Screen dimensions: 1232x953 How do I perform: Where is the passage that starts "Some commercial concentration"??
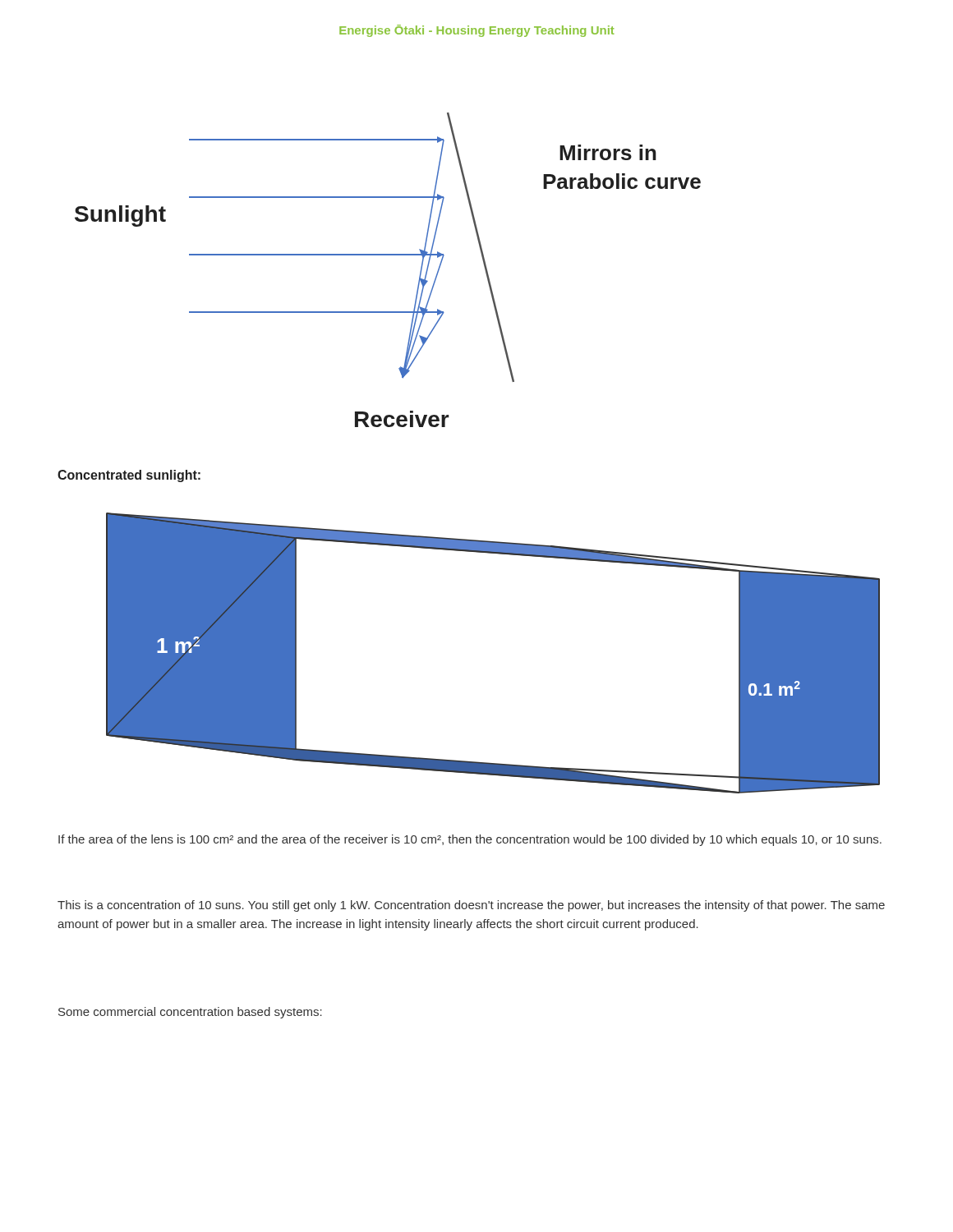190,1011
